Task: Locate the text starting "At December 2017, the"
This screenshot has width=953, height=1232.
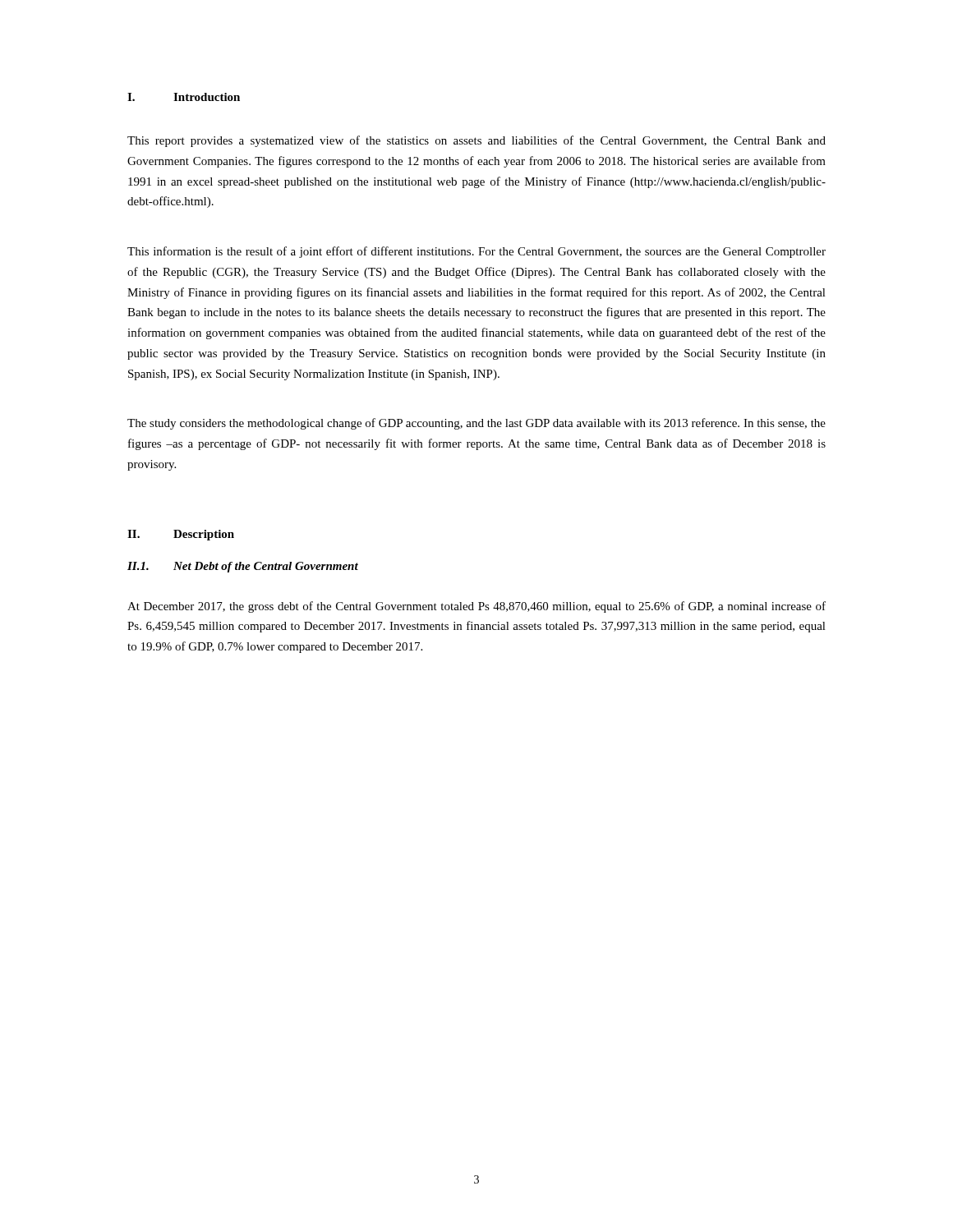Action: [476, 626]
